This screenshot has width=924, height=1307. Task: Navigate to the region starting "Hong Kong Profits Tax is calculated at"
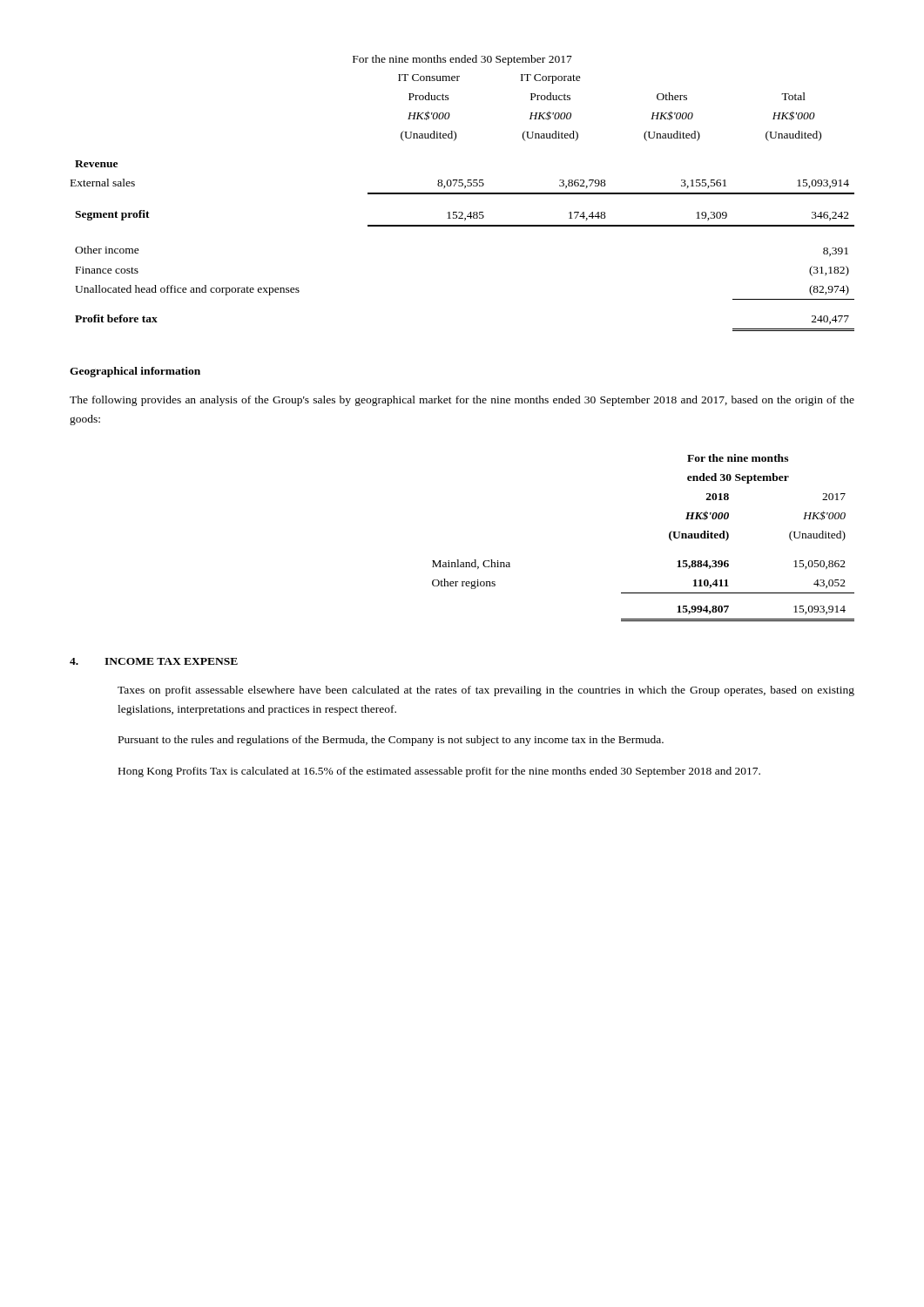[439, 771]
